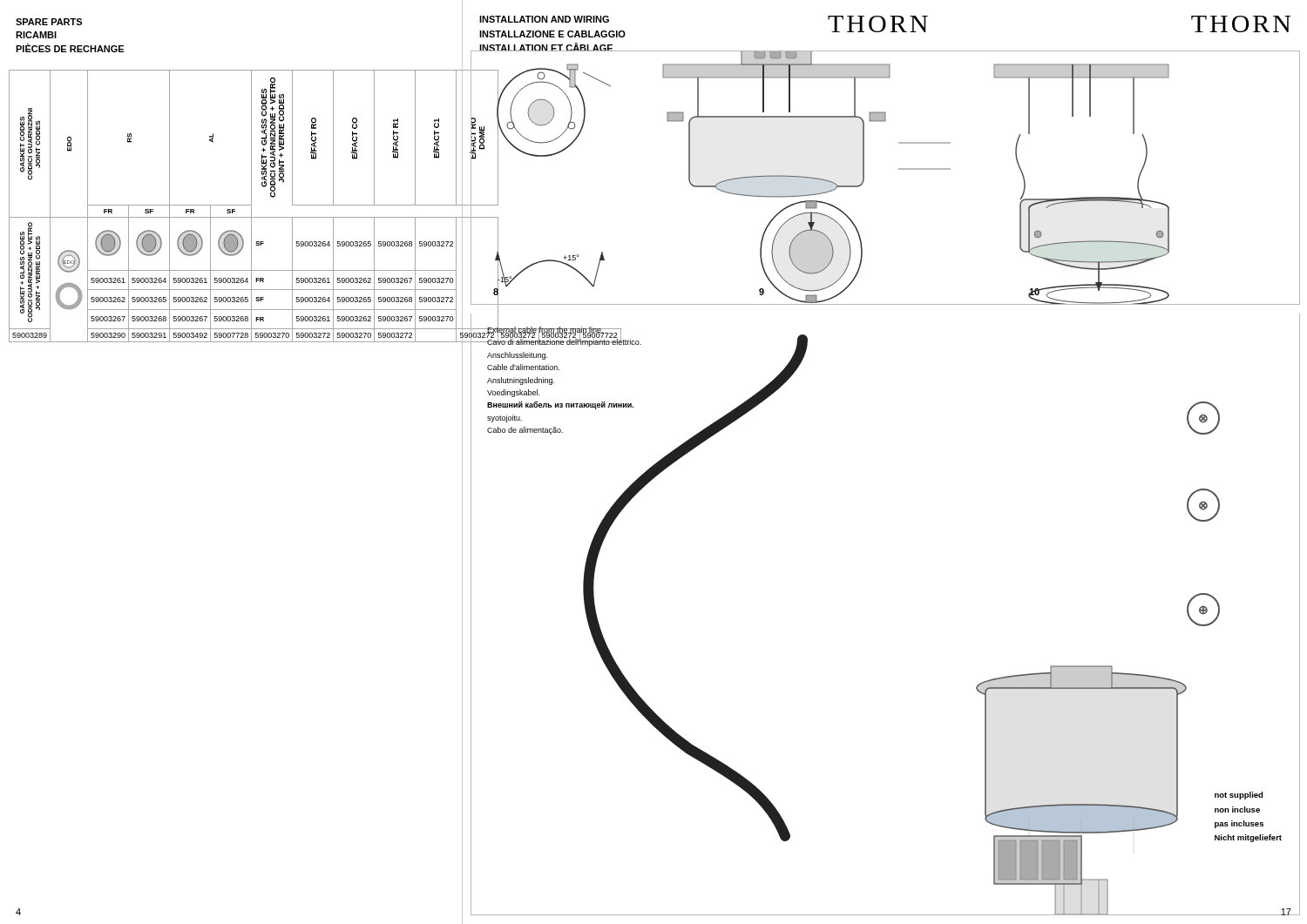Select the section header with the text "INSTALLATION AND WIRING INSTALLAZIONE E"
Image resolution: width=1307 pixels, height=924 pixels.
pos(552,34)
